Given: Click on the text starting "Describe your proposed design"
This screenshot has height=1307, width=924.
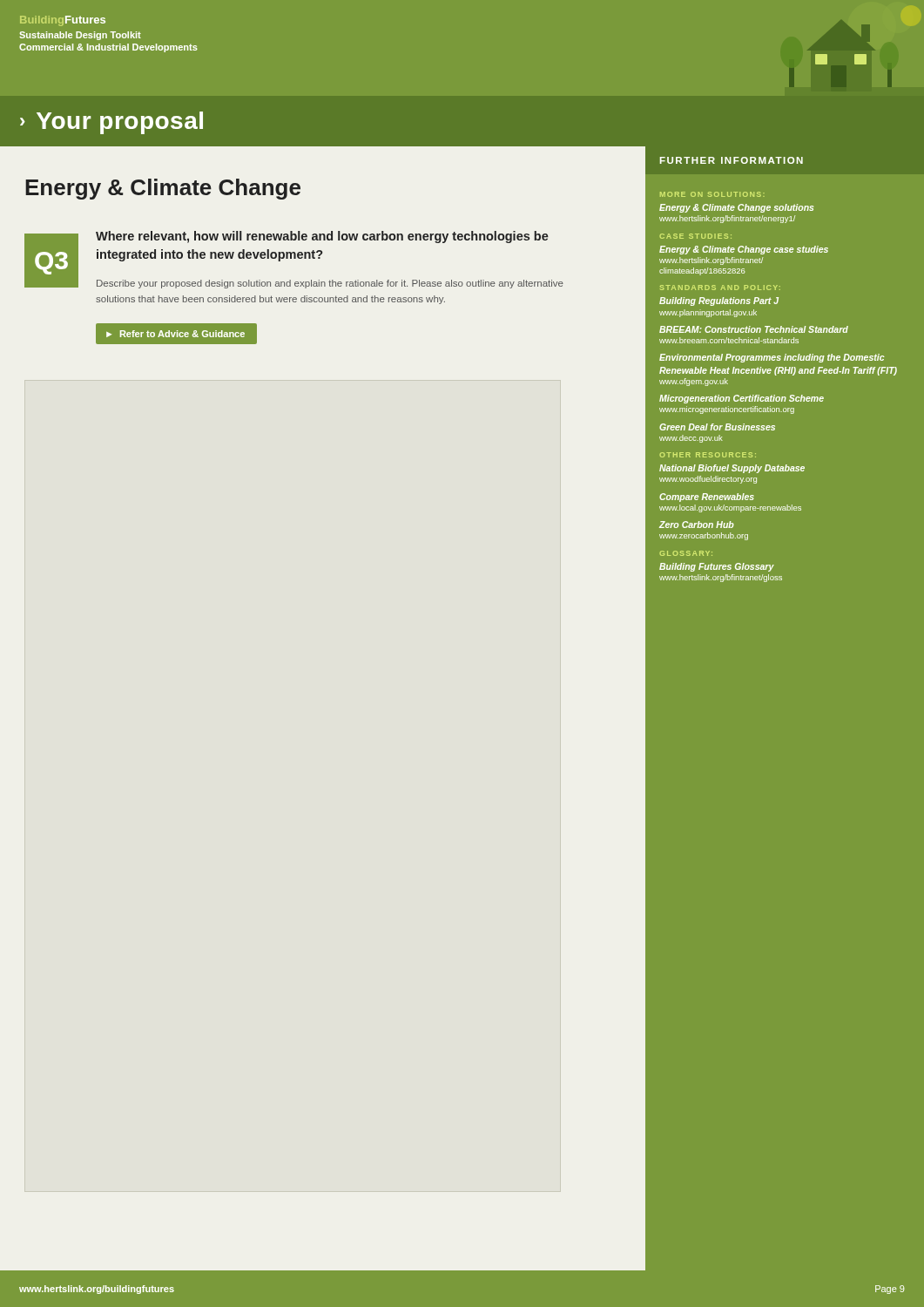Looking at the screenshot, I should (x=330, y=291).
